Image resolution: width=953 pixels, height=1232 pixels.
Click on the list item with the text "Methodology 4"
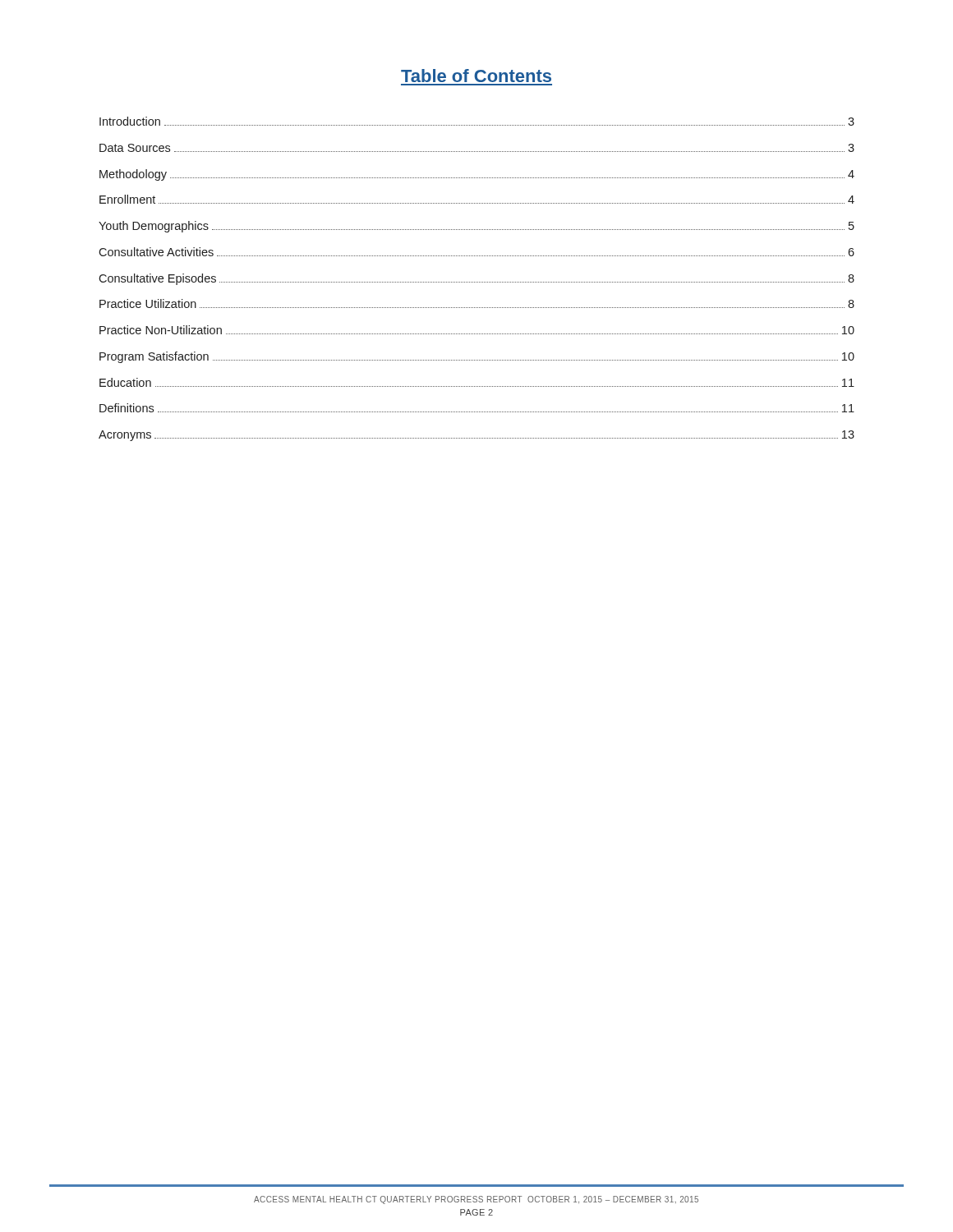476,174
